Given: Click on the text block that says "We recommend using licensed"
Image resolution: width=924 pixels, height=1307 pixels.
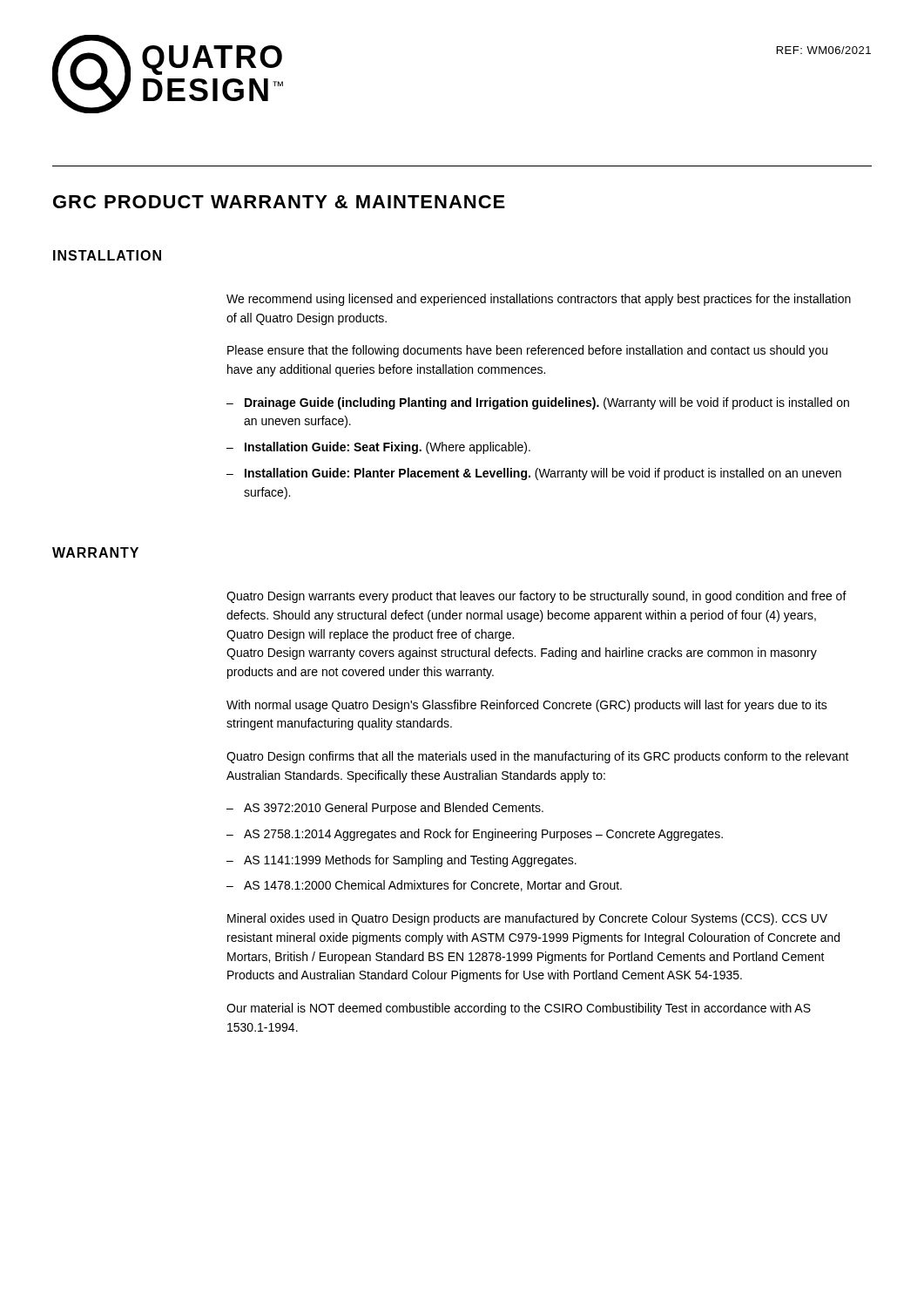Looking at the screenshot, I should [539, 308].
